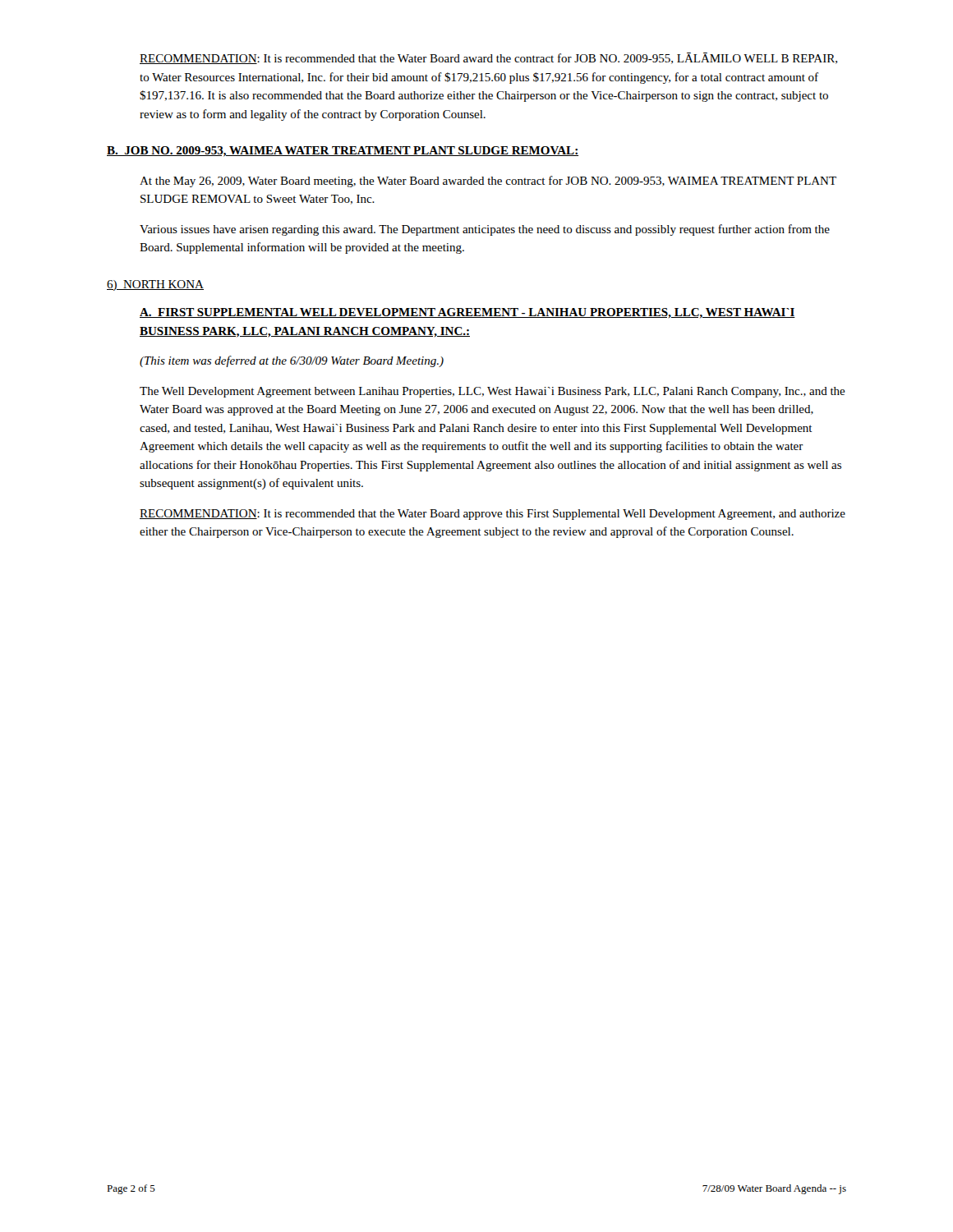Click on the block starting "6) NORTH KONA"
The image size is (953, 1232).
[155, 284]
